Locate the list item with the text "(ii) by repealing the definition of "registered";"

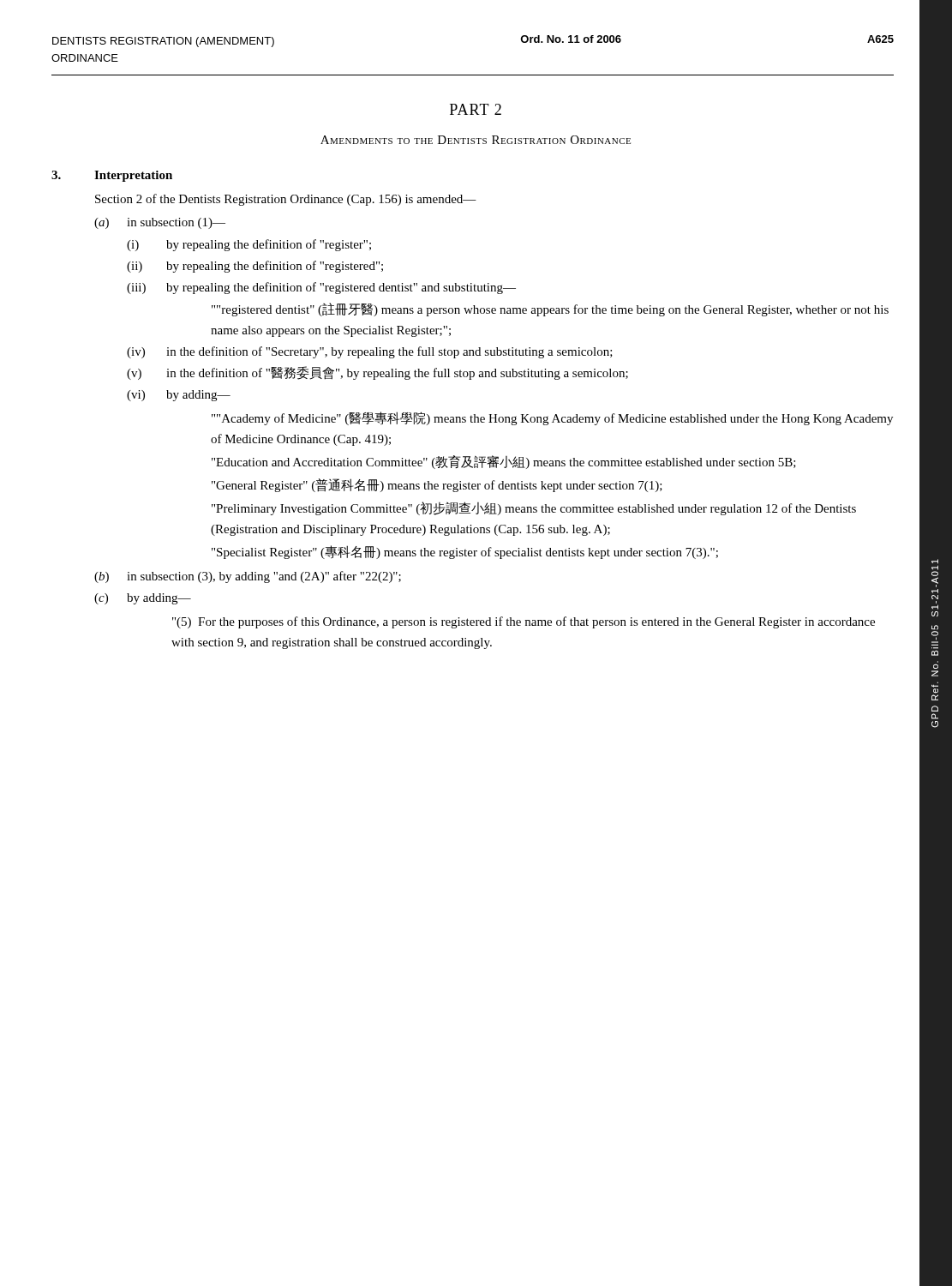(255, 266)
